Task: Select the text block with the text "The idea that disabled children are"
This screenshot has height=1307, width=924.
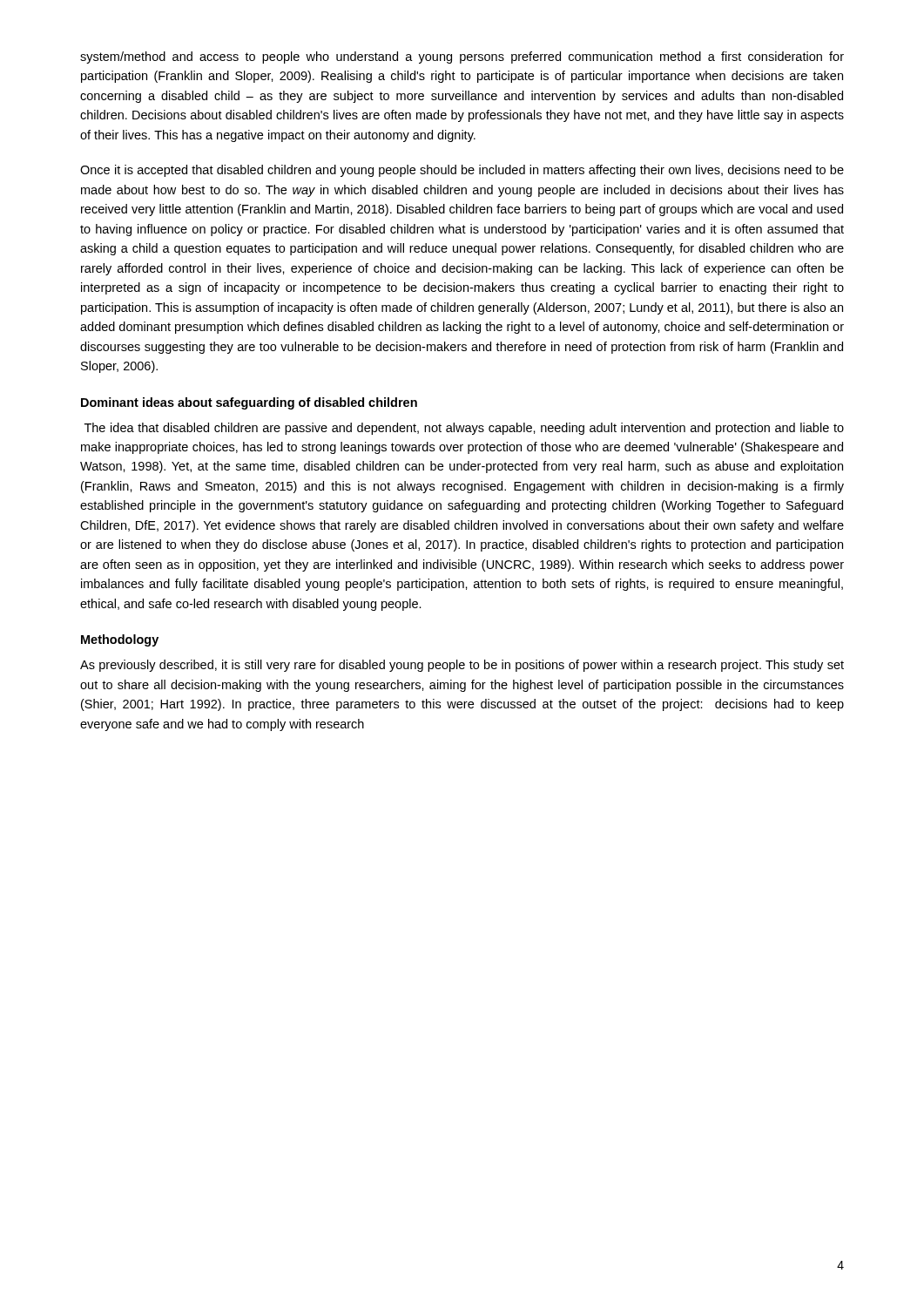Action: coord(462,515)
